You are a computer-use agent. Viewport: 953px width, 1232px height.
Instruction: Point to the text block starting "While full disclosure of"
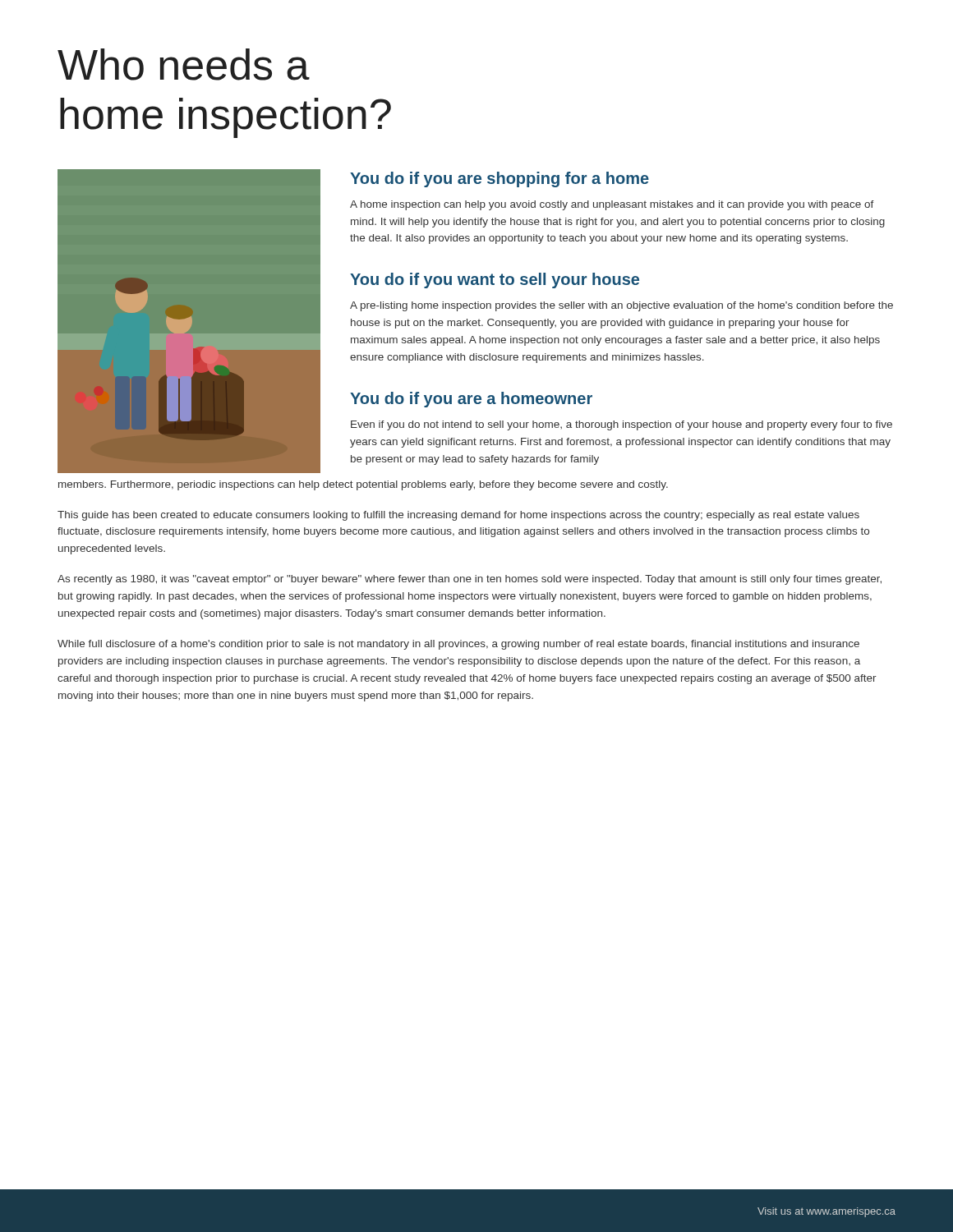476,670
